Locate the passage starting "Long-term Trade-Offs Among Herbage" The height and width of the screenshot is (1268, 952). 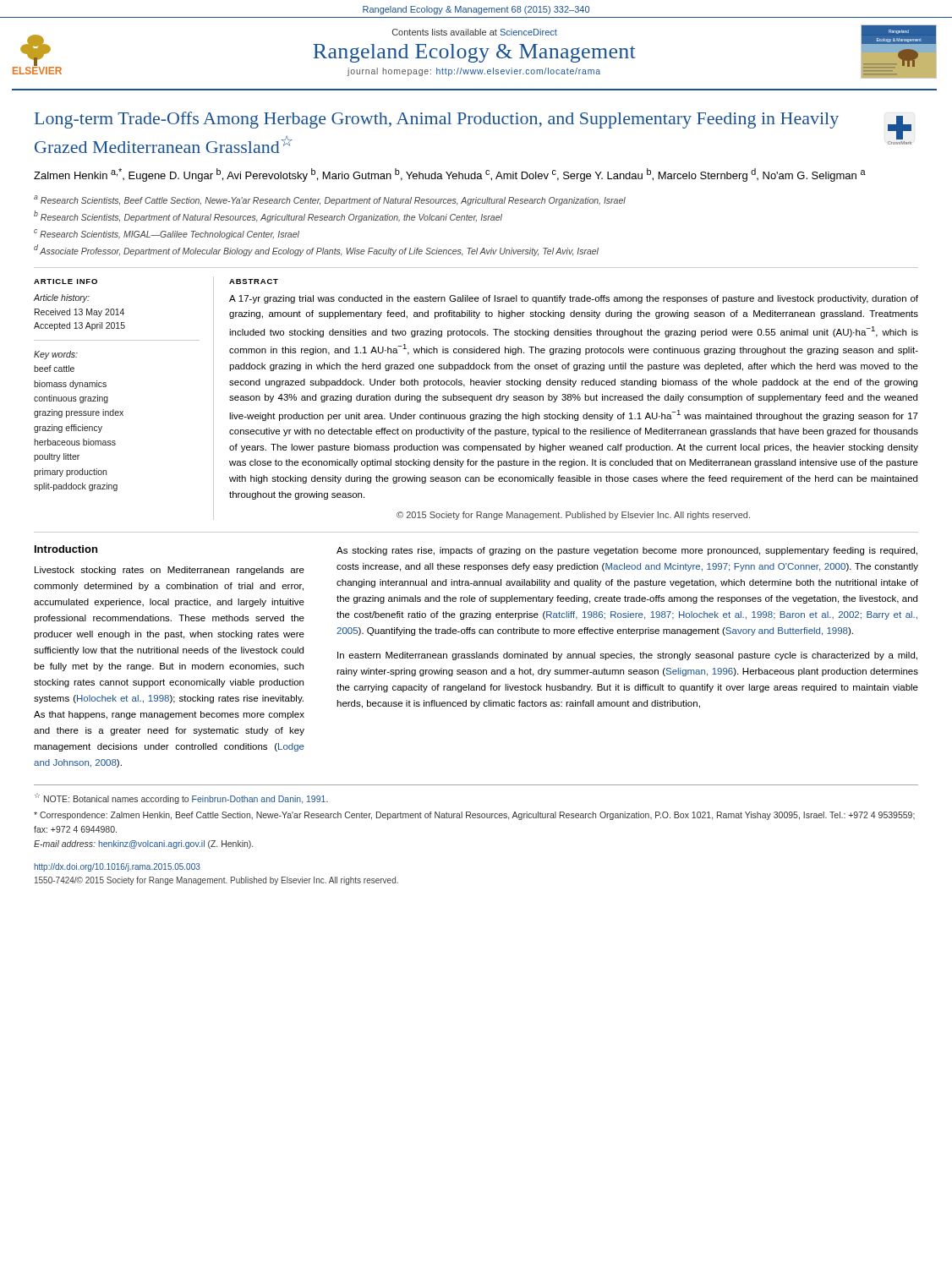tap(436, 135)
